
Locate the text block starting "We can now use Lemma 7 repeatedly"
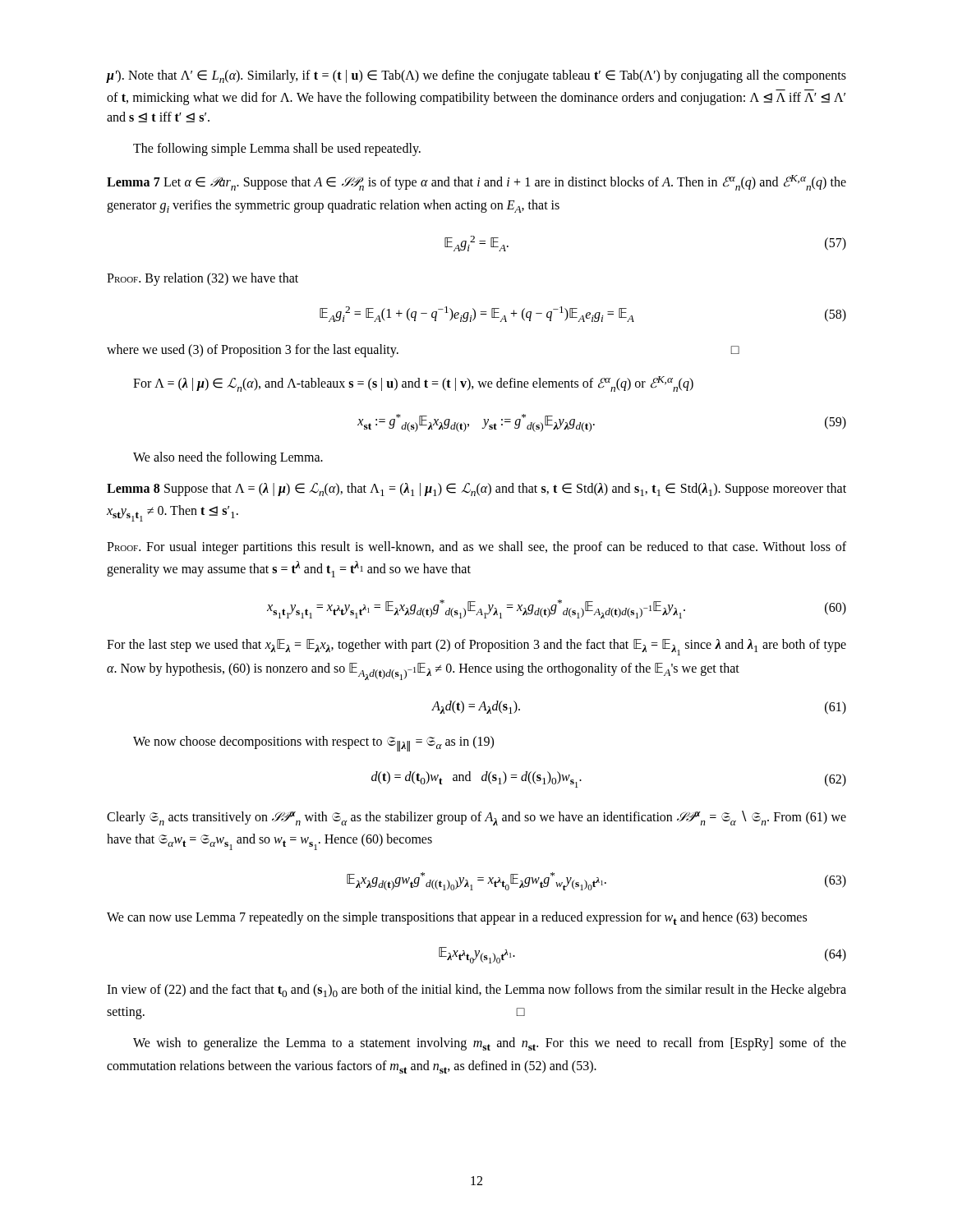pos(457,918)
